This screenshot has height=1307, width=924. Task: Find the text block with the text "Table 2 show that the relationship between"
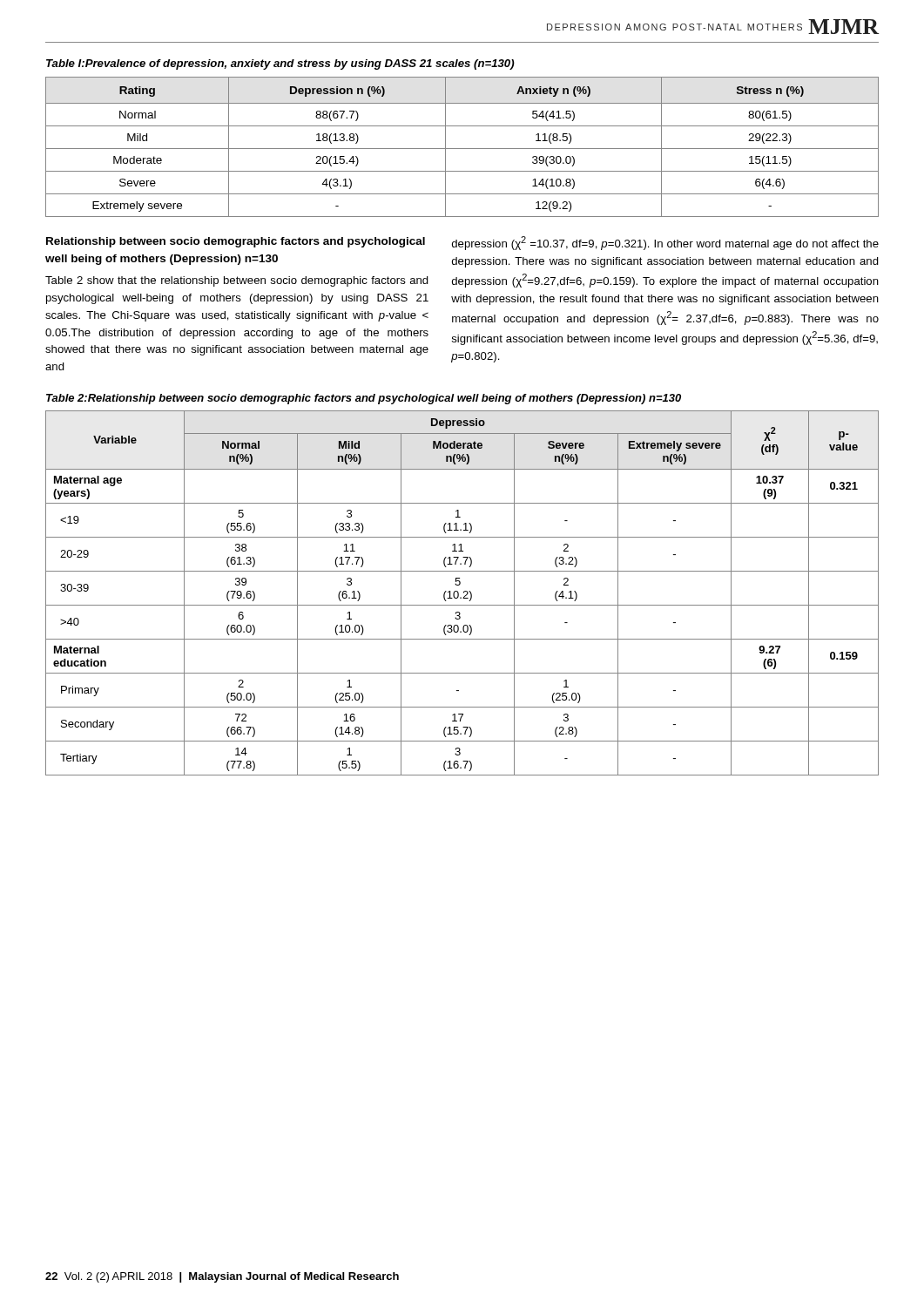click(x=237, y=324)
